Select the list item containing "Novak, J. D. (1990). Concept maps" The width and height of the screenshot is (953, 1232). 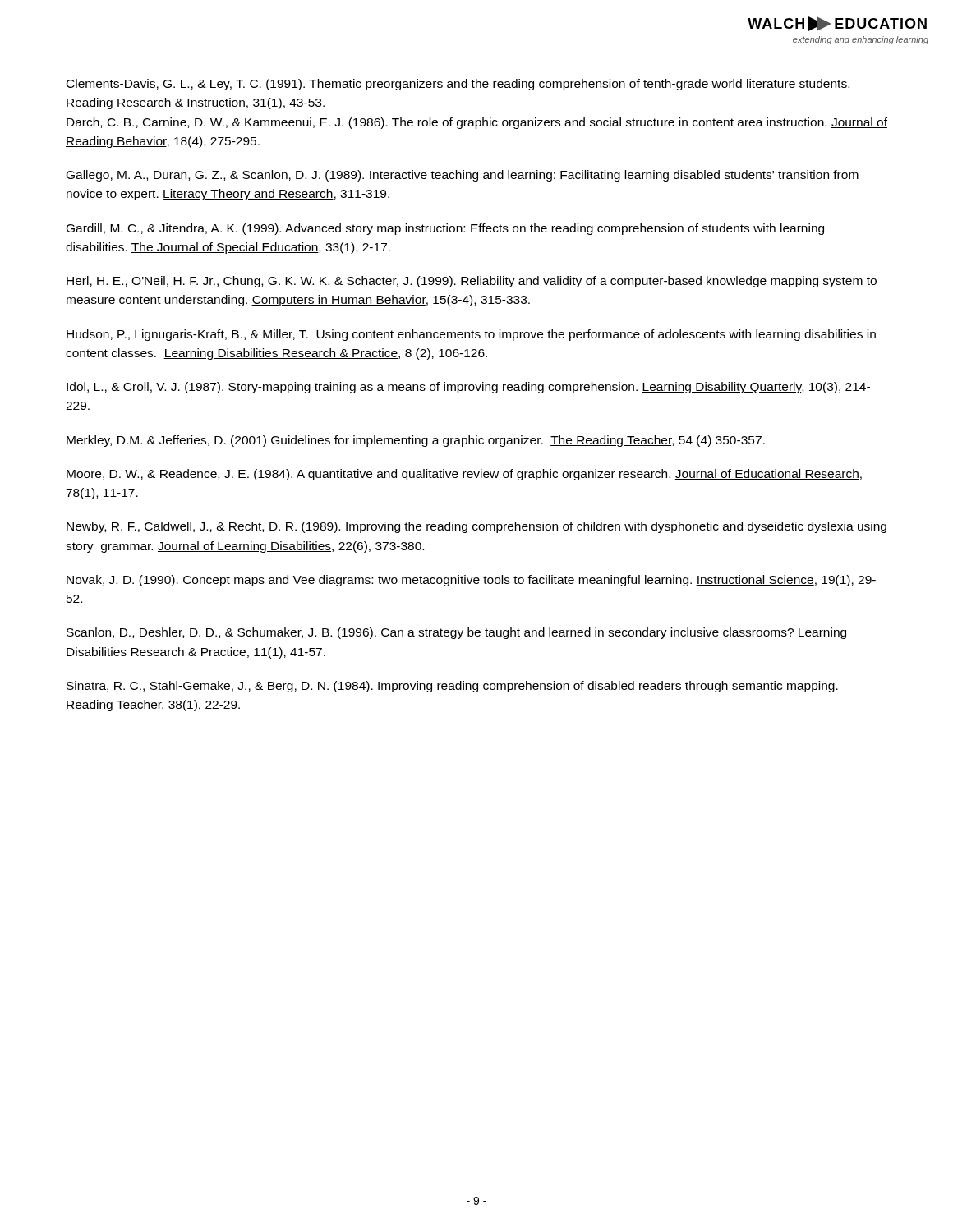tap(471, 589)
